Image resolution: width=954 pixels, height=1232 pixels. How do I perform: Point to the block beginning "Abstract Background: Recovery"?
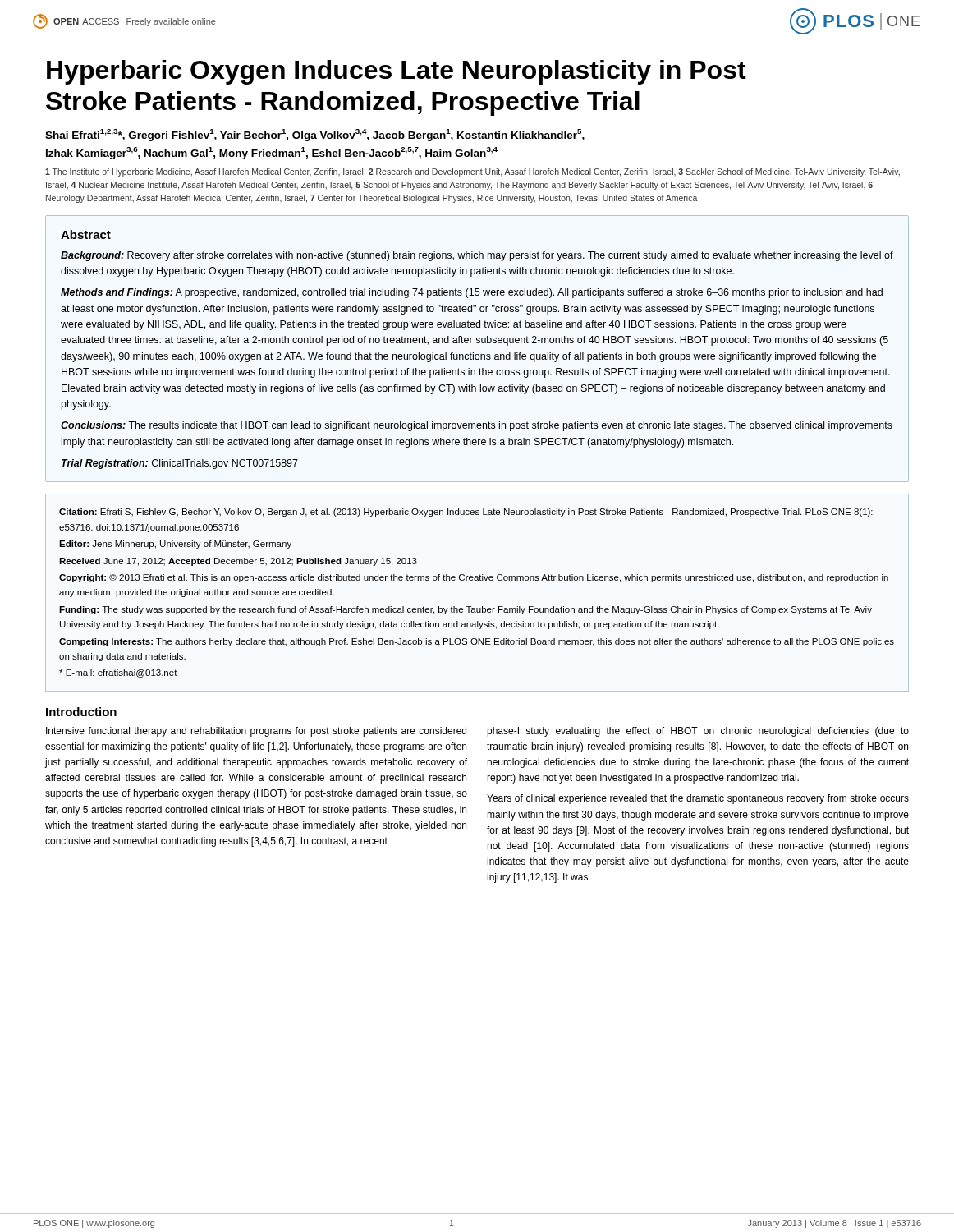(477, 349)
